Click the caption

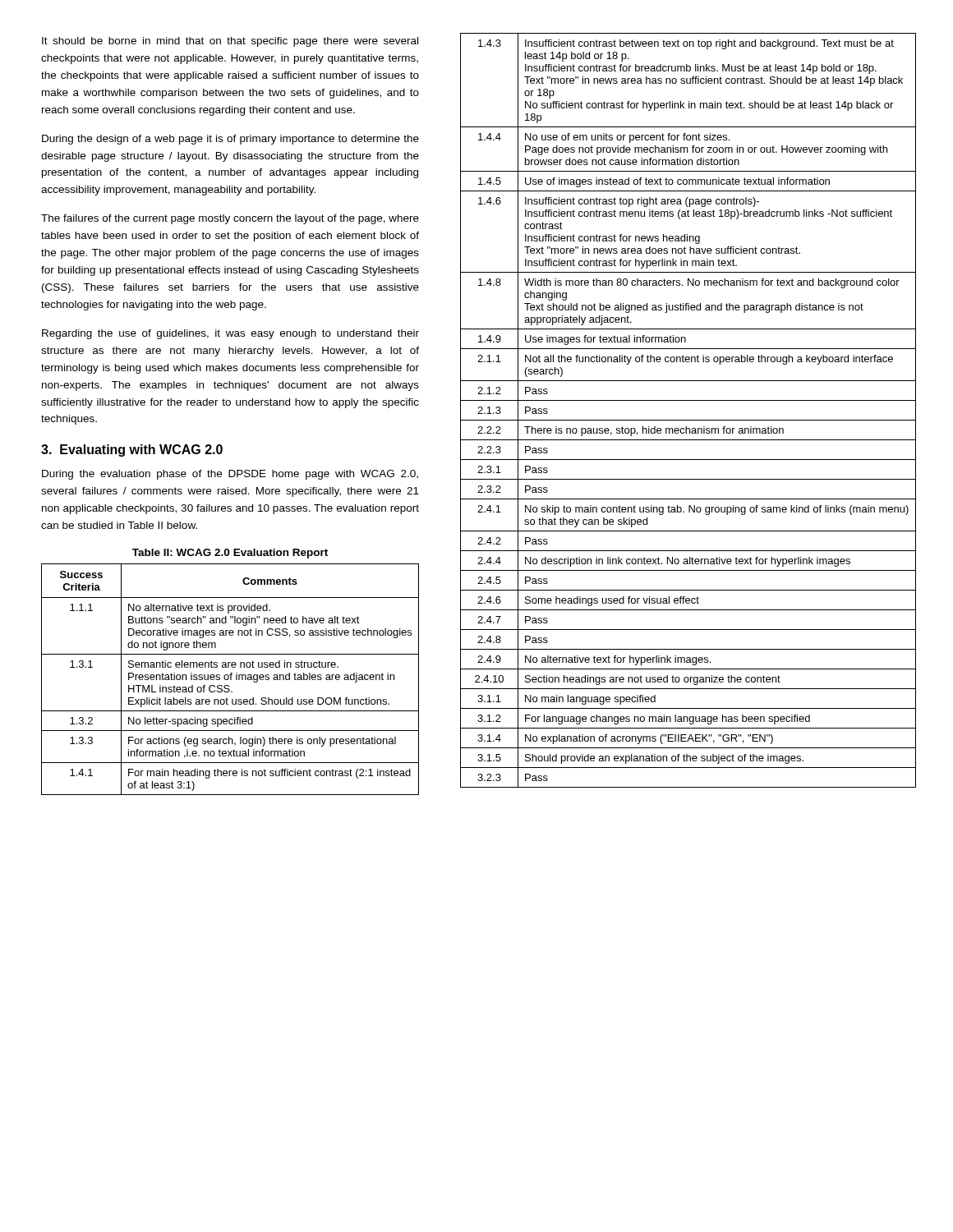(x=230, y=552)
